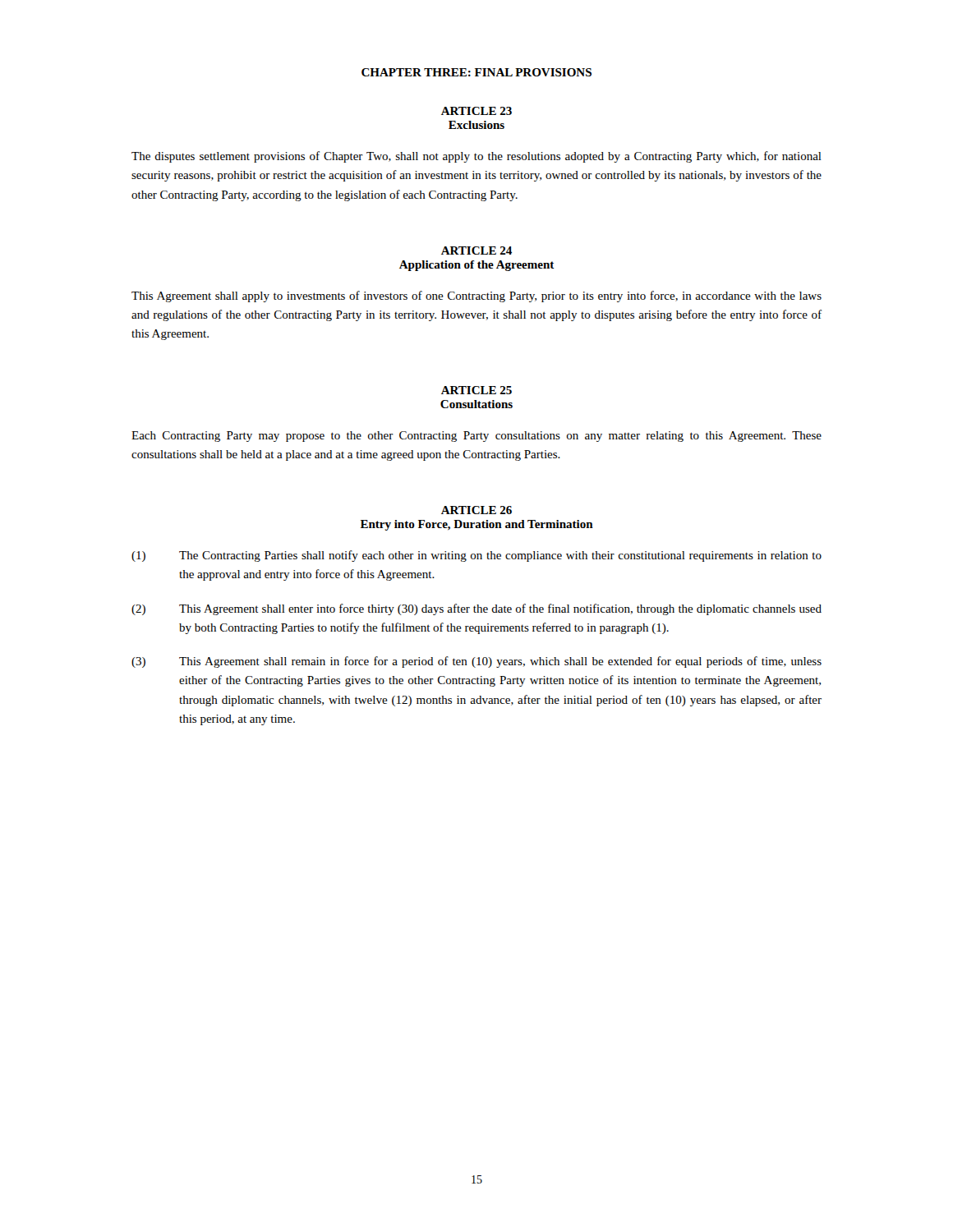
Task: Find "CHAPTER THREE: FINAL PROVISIONS" on this page
Action: coord(476,72)
